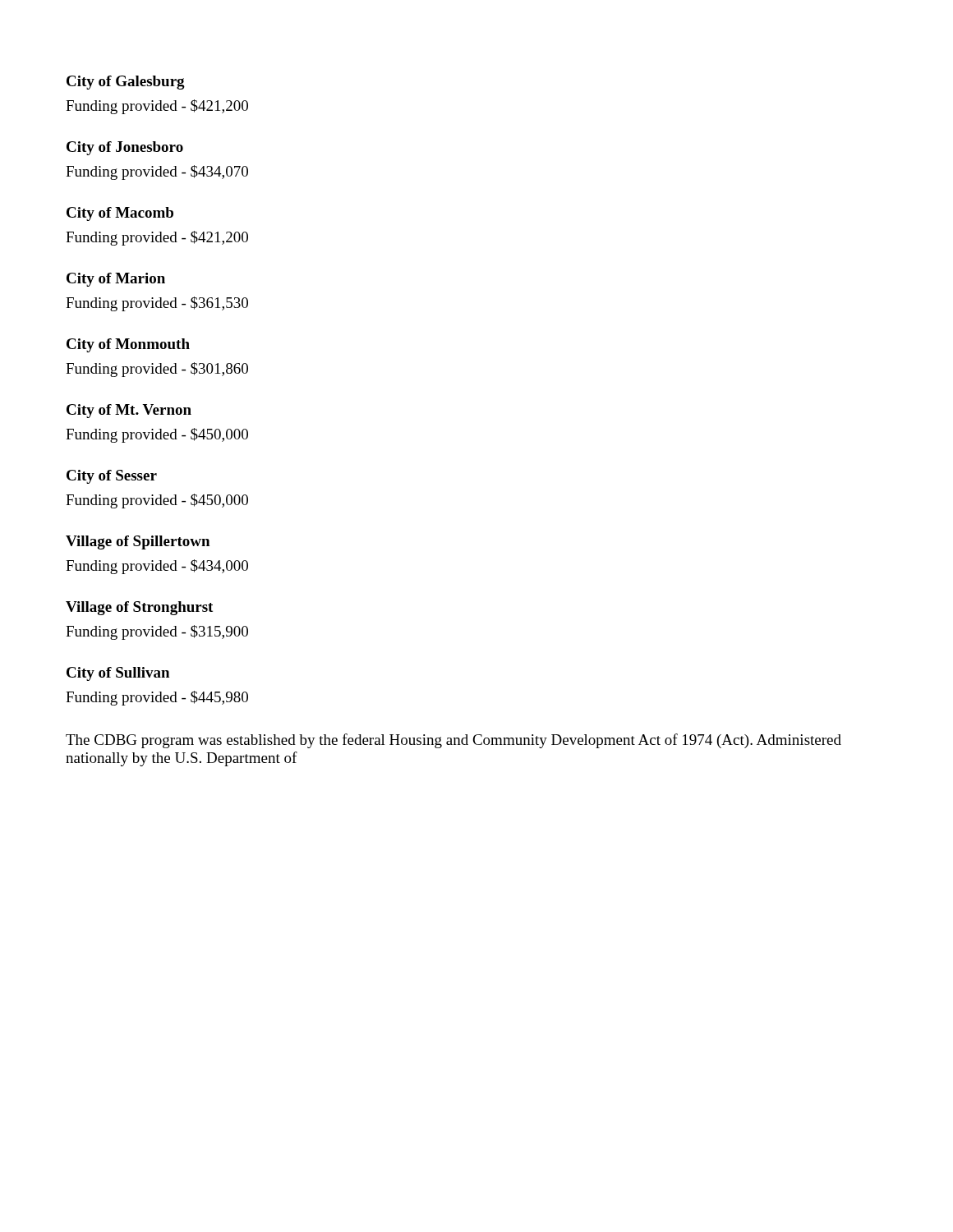The image size is (953, 1232).
Task: Select the text block starting "Funding provided - $434,000"
Action: 157,565
